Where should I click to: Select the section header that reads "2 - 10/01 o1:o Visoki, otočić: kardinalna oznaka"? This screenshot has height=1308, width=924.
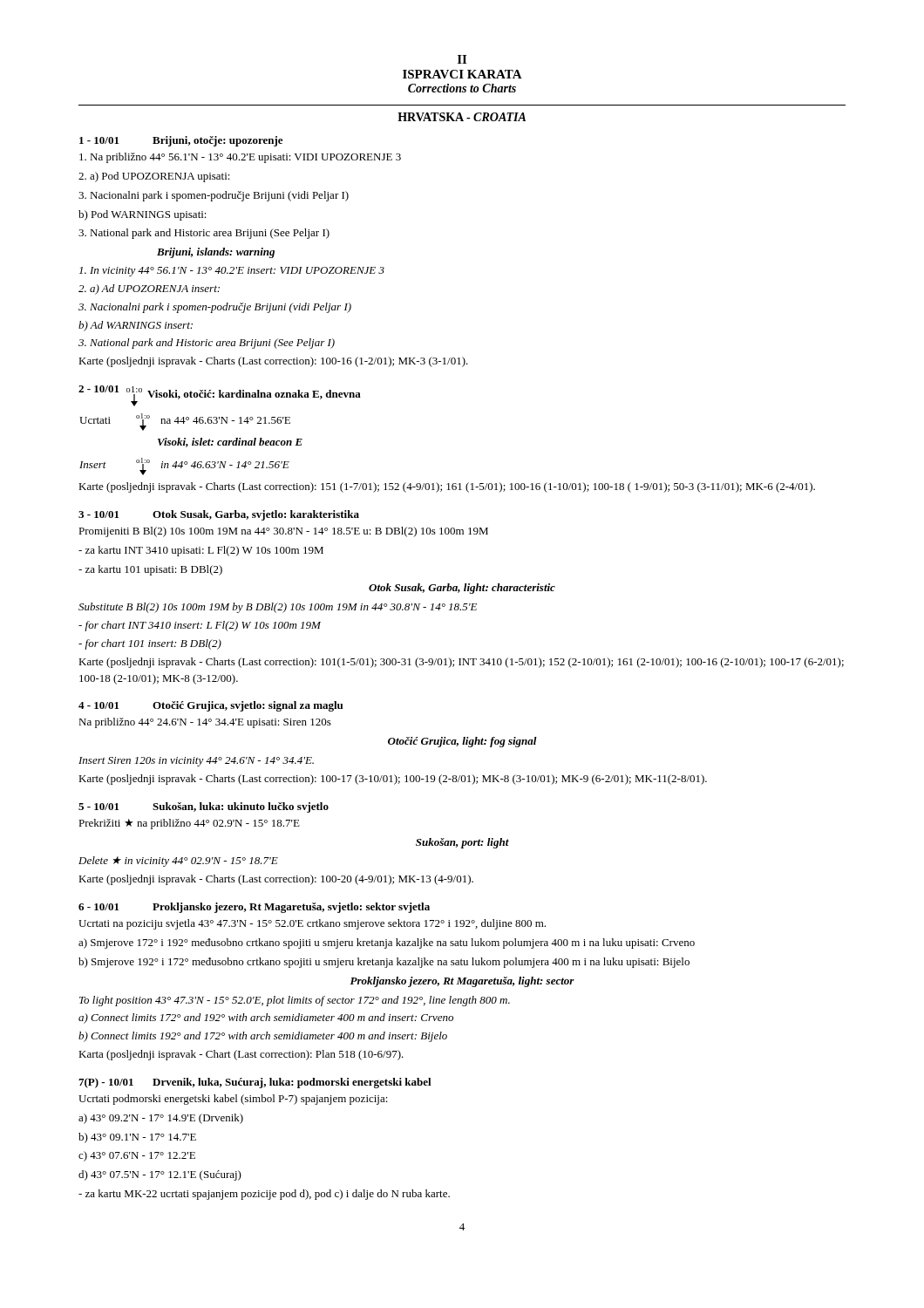(x=223, y=394)
